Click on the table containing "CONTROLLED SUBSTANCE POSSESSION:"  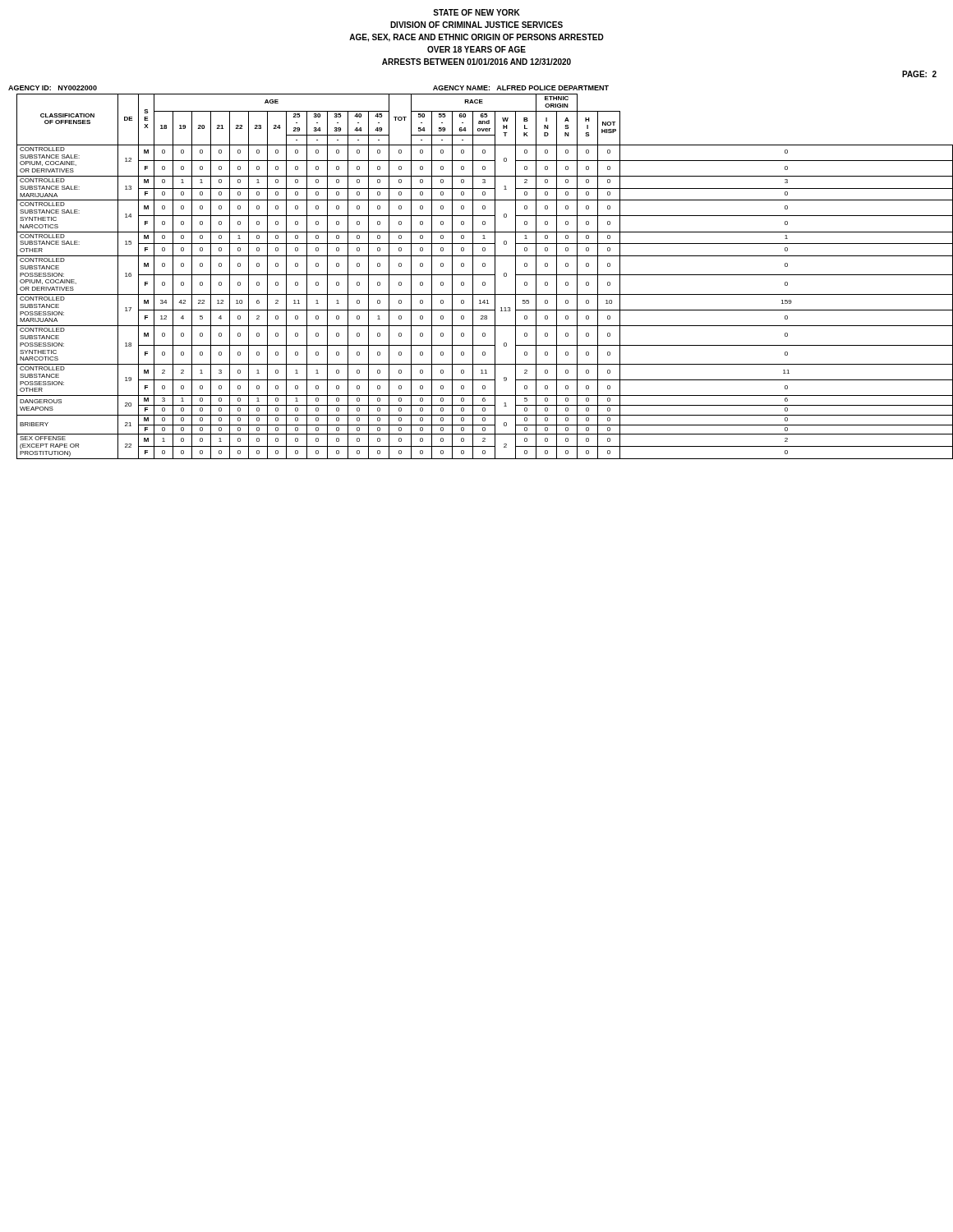(476, 276)
